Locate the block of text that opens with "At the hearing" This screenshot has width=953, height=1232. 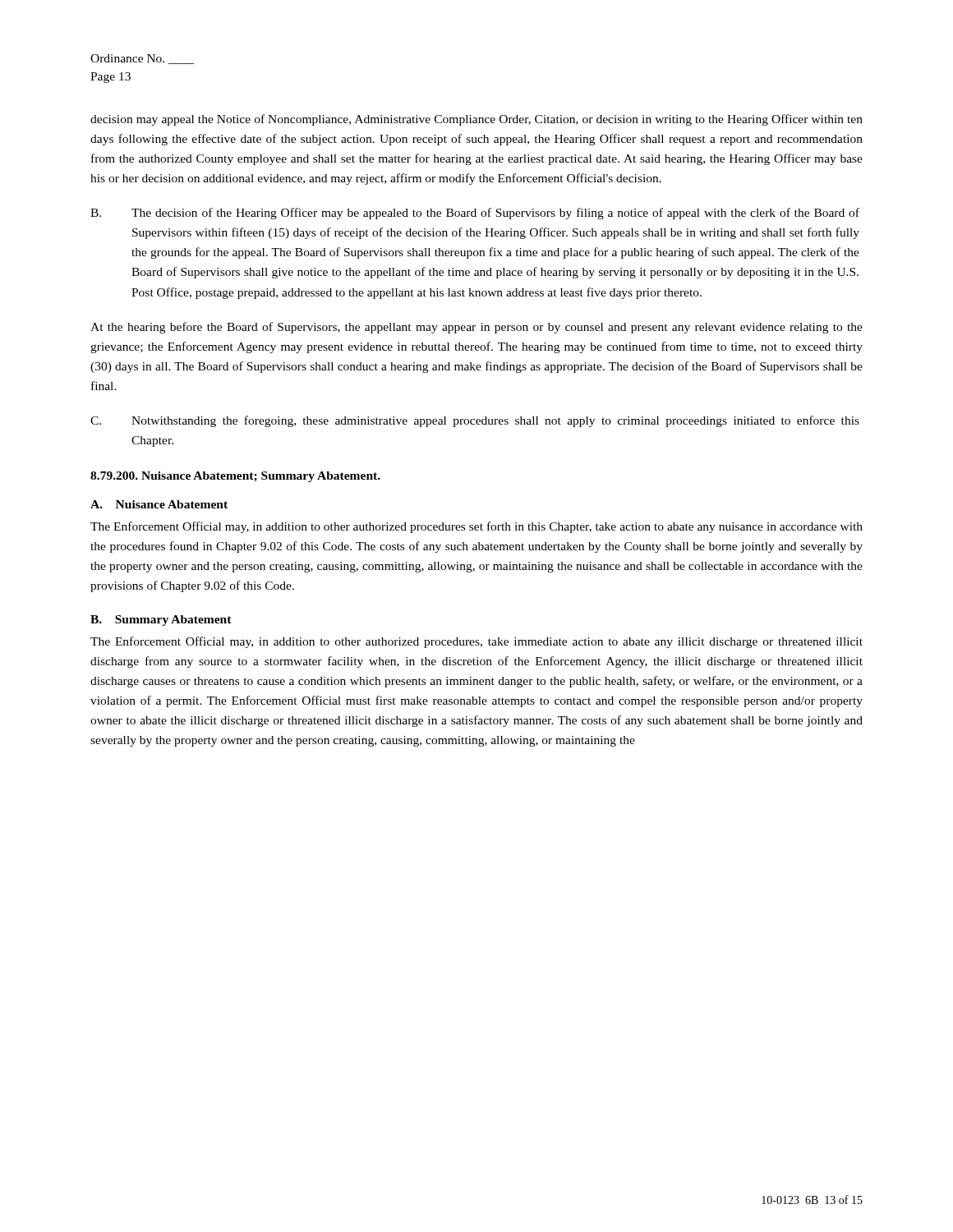pos(476,356)
